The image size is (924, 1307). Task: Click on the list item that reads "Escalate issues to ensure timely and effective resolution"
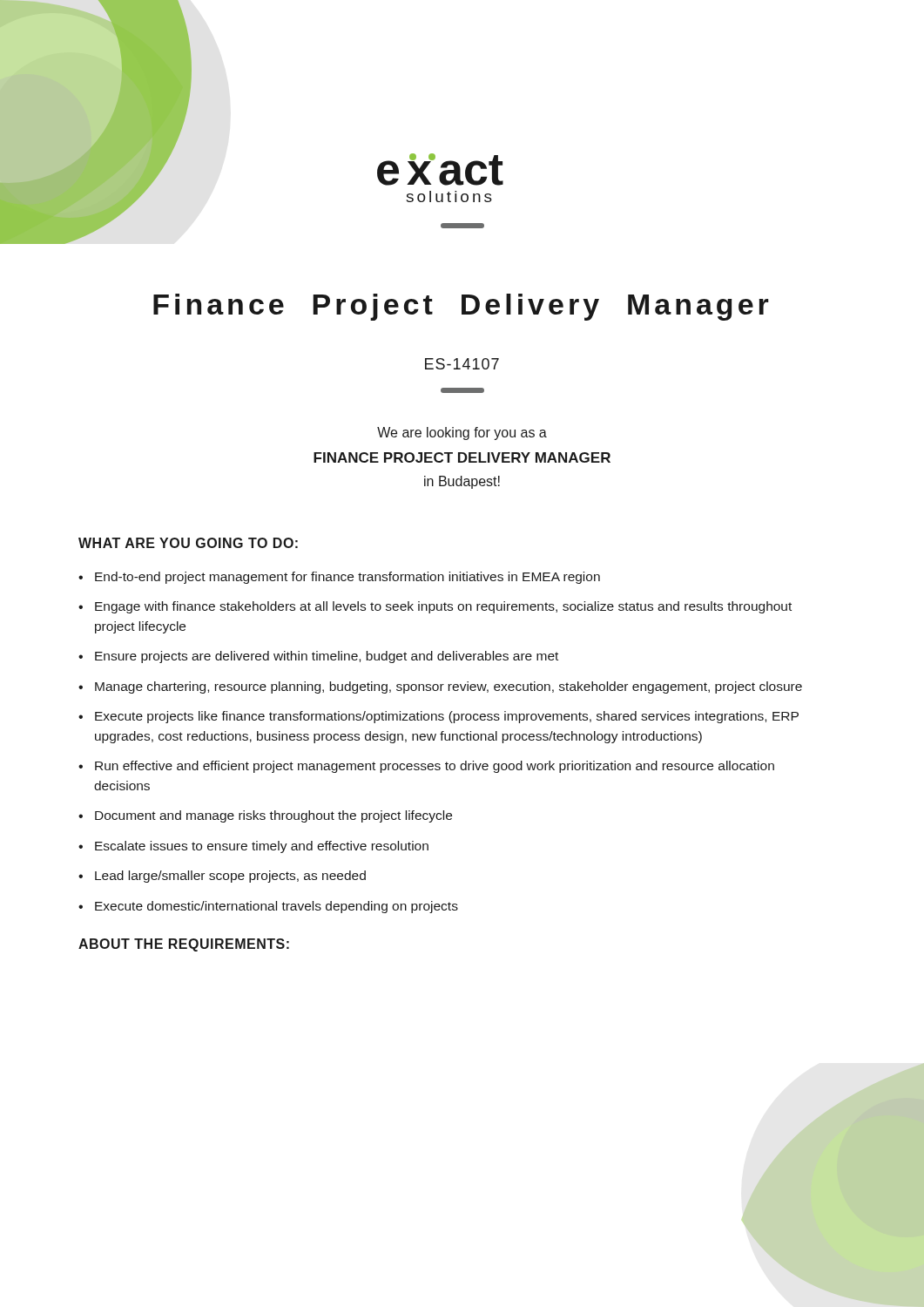coord(253,847)
